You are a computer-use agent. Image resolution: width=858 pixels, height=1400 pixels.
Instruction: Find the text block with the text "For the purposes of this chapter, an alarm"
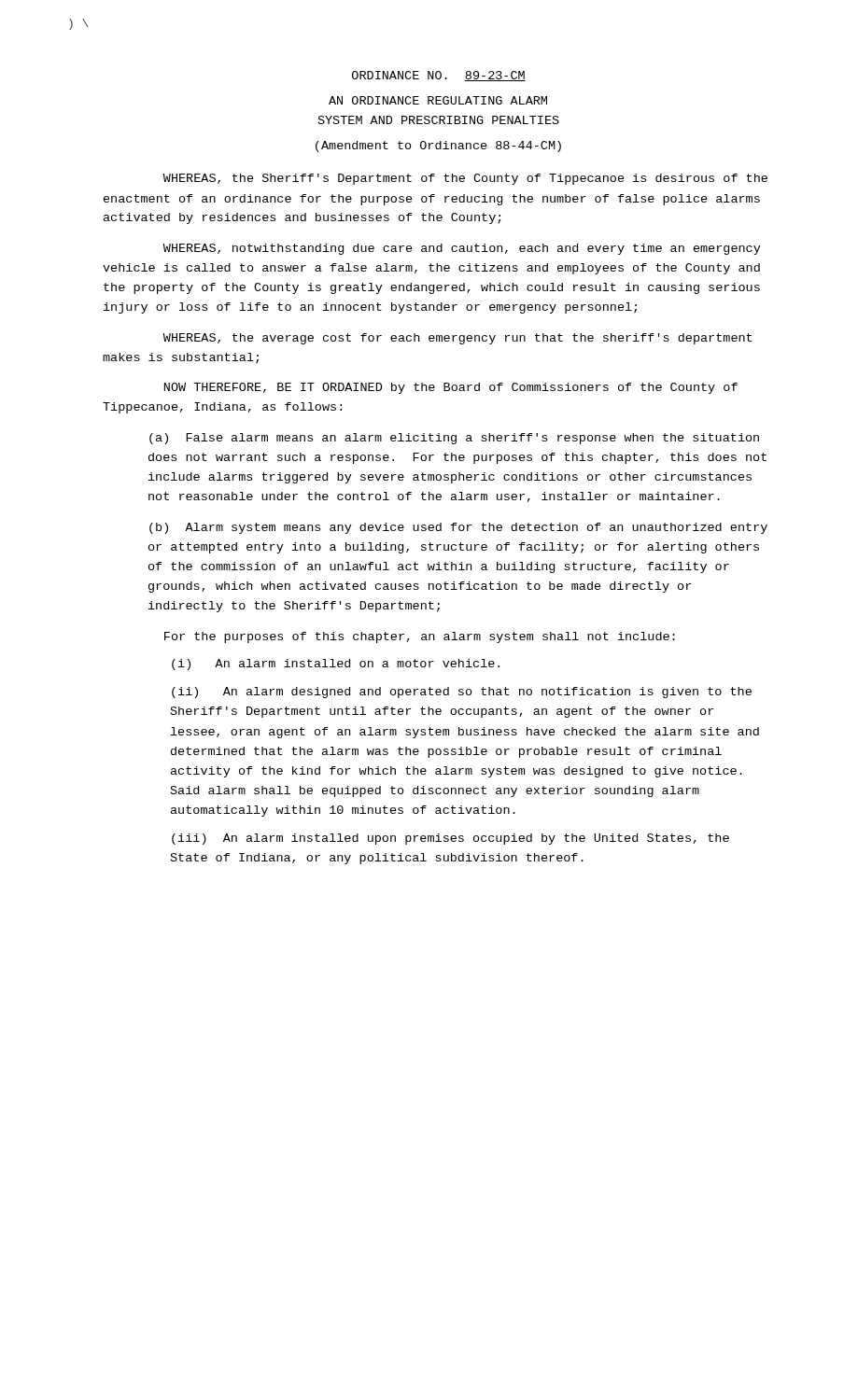tap(390, 637)
